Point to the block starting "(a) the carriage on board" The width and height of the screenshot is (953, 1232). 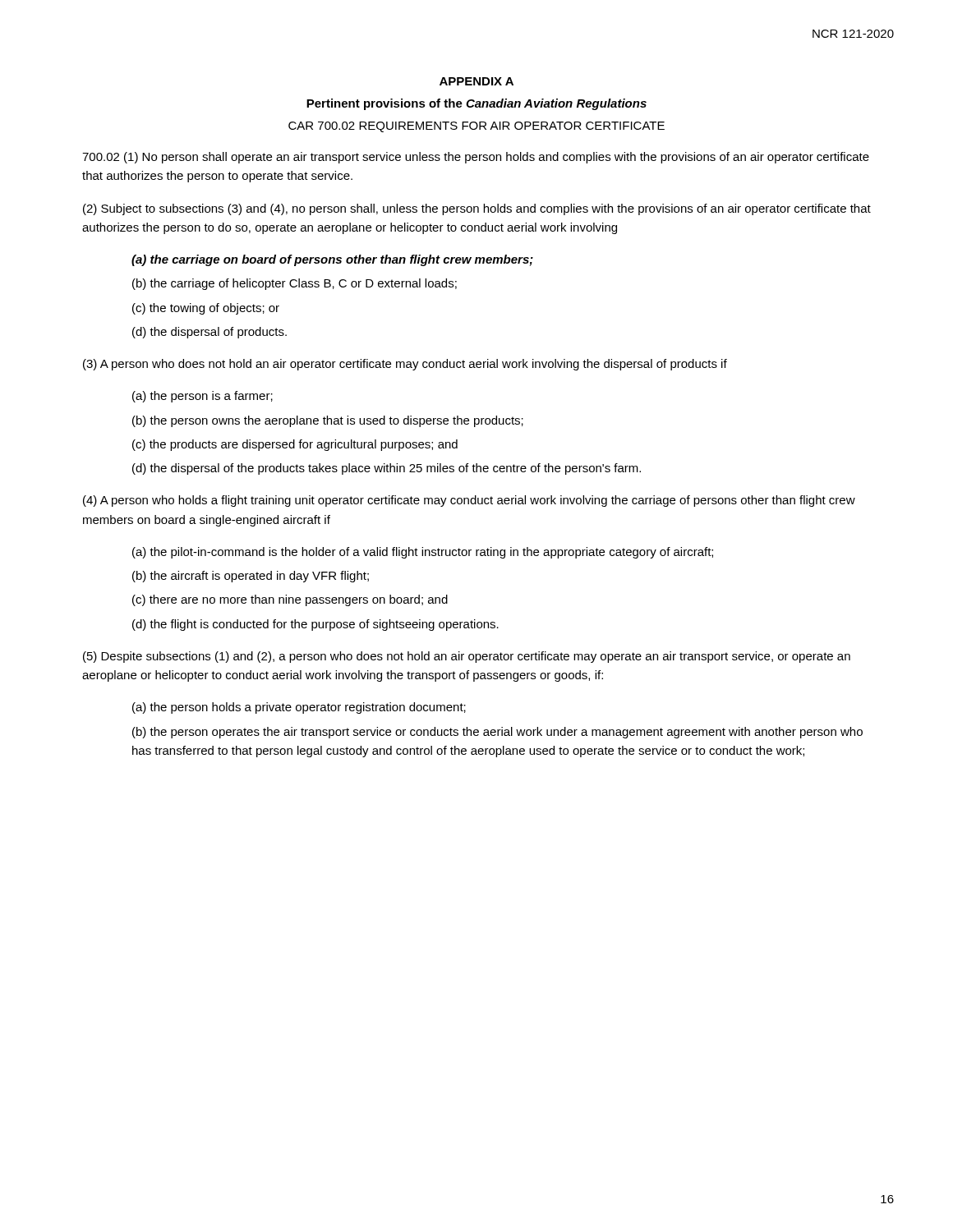(332, 259)
